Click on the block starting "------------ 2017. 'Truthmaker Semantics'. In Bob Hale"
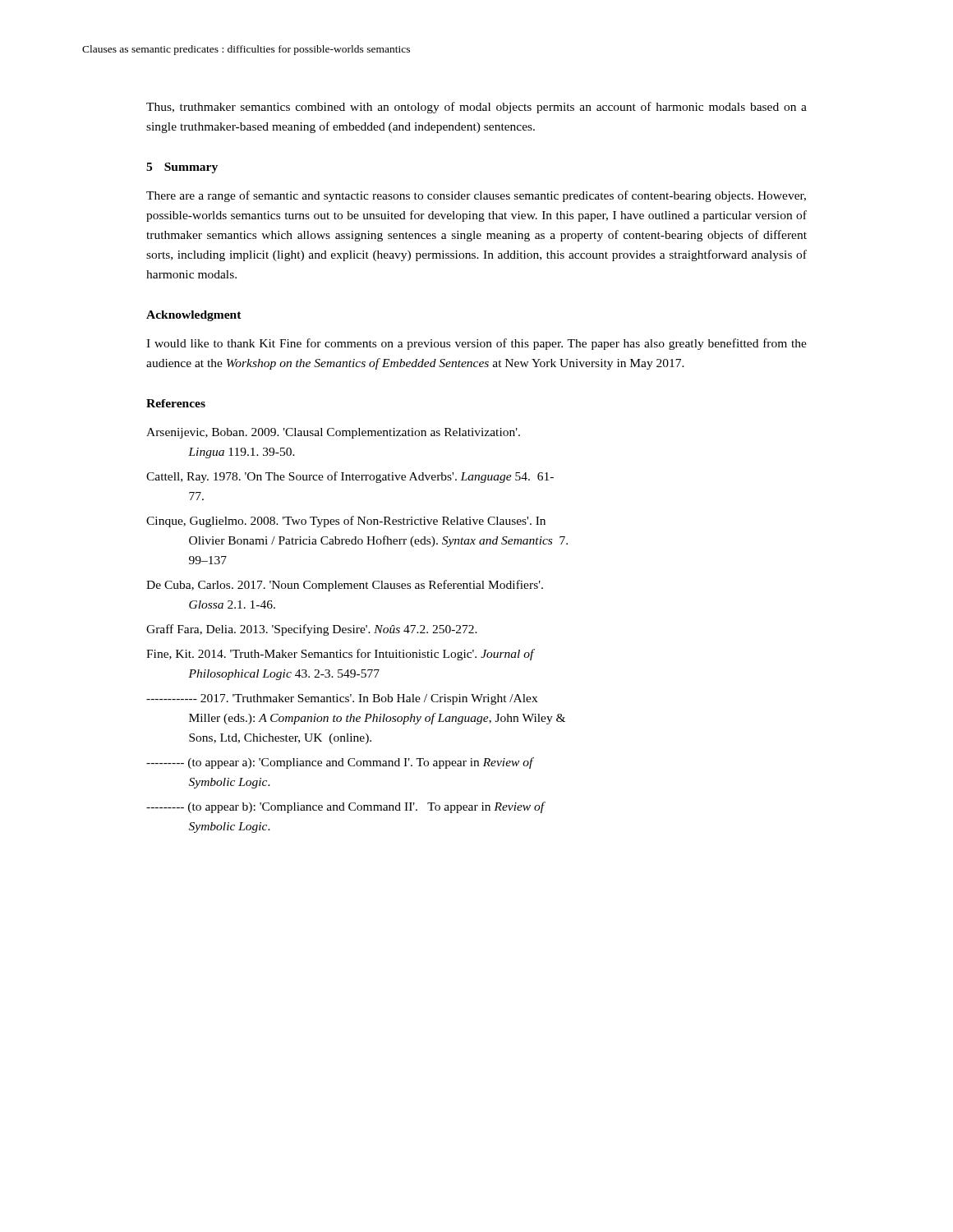 (x=356, y=718)
